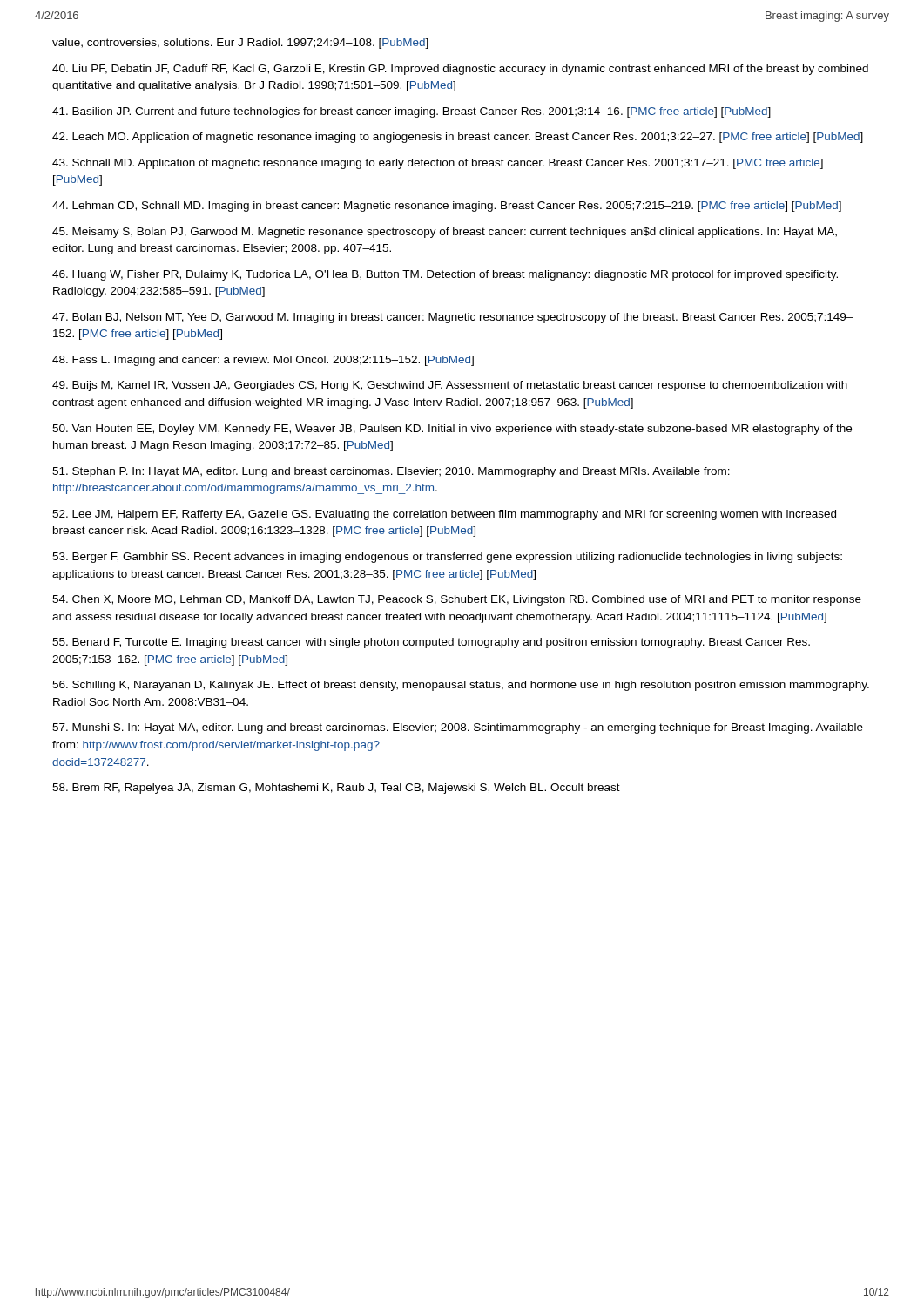924x1307 pixels.
Task: Select the list item that reads "55. Benard F, Turcotte E. Imaging breast"
Action: [432, 650]
